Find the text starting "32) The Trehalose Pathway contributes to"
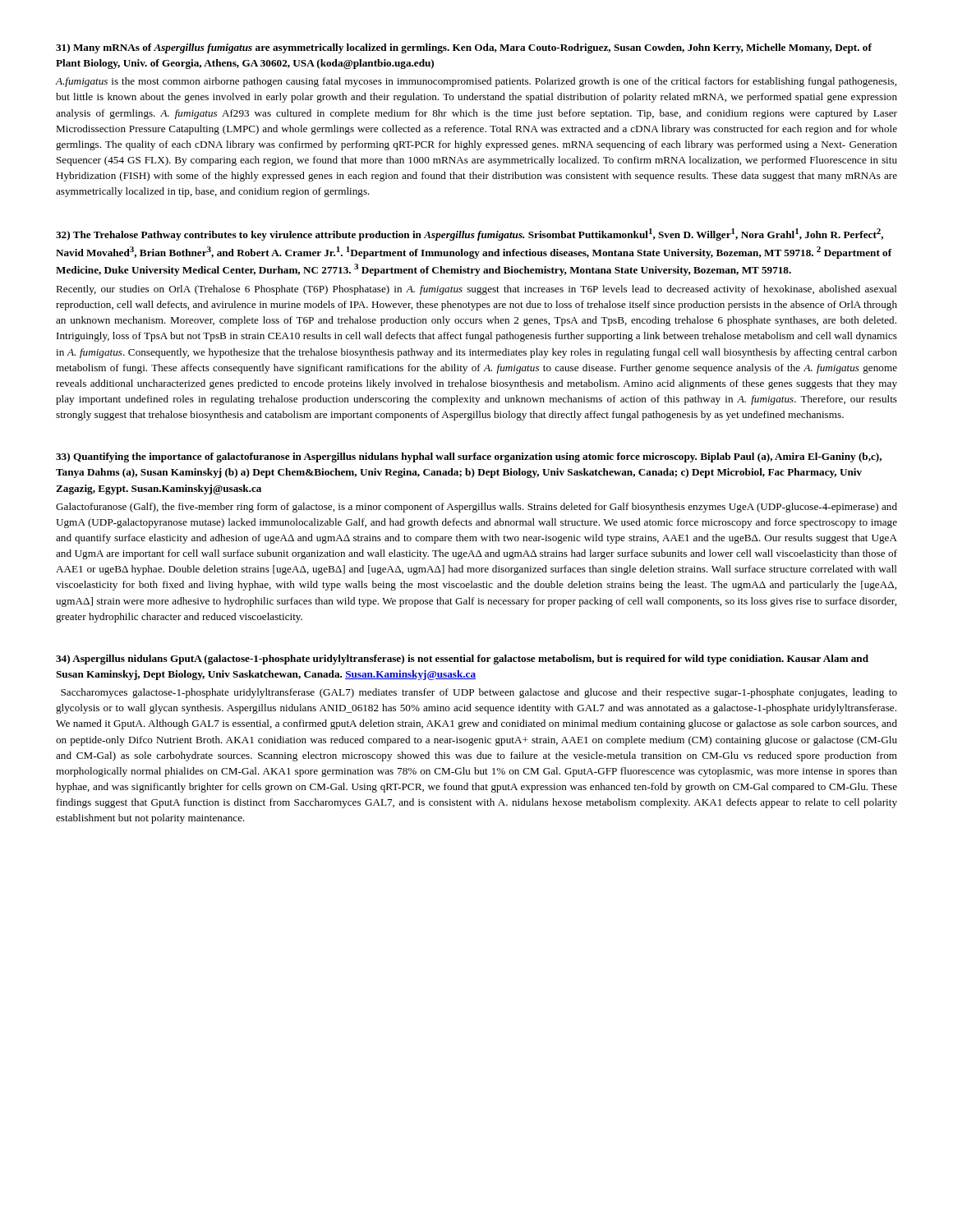Screen dimensions: 1232x953 pos(474,251)
